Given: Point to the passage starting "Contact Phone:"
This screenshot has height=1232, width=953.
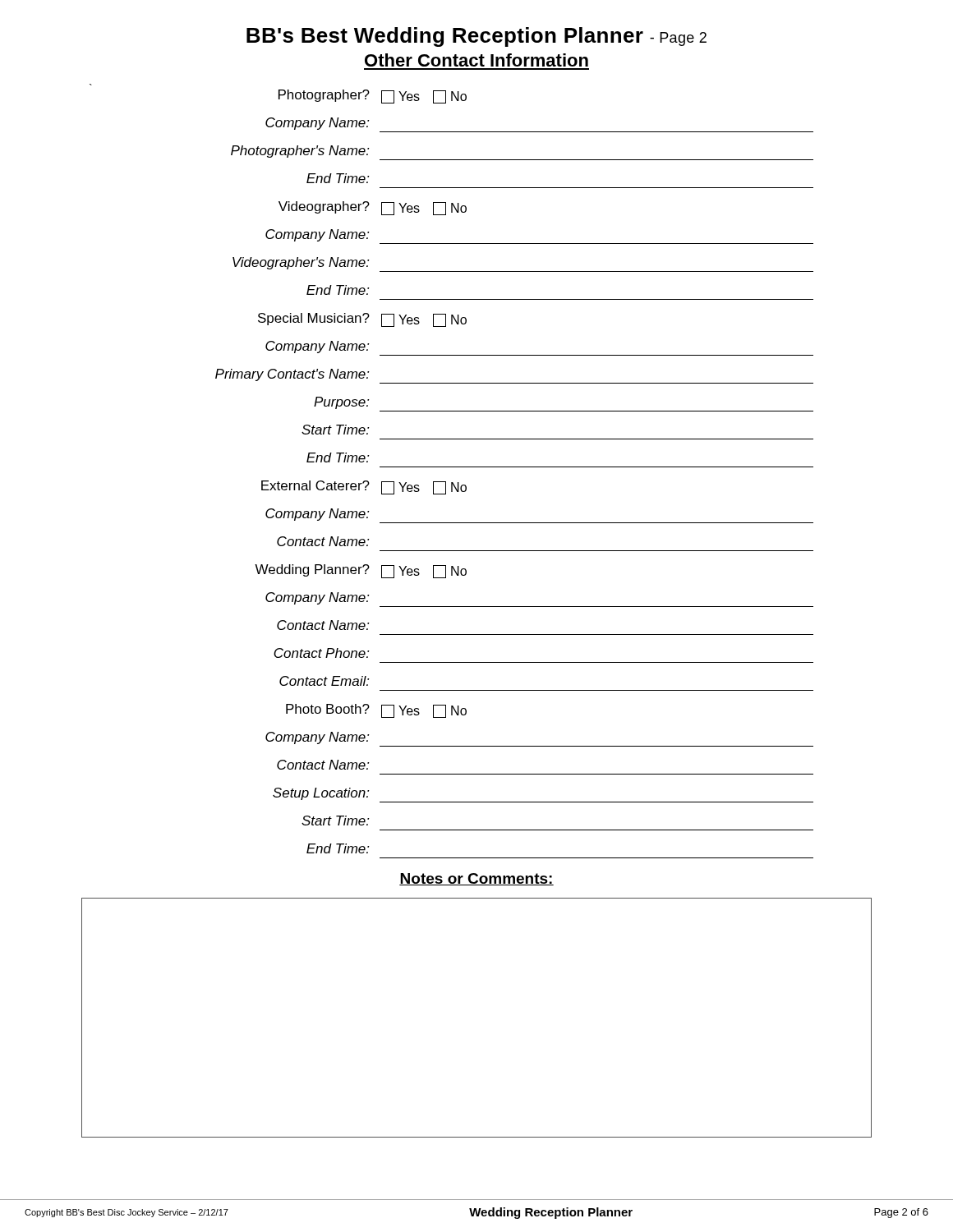Looking at the screenshot, I should click(476, 654).
